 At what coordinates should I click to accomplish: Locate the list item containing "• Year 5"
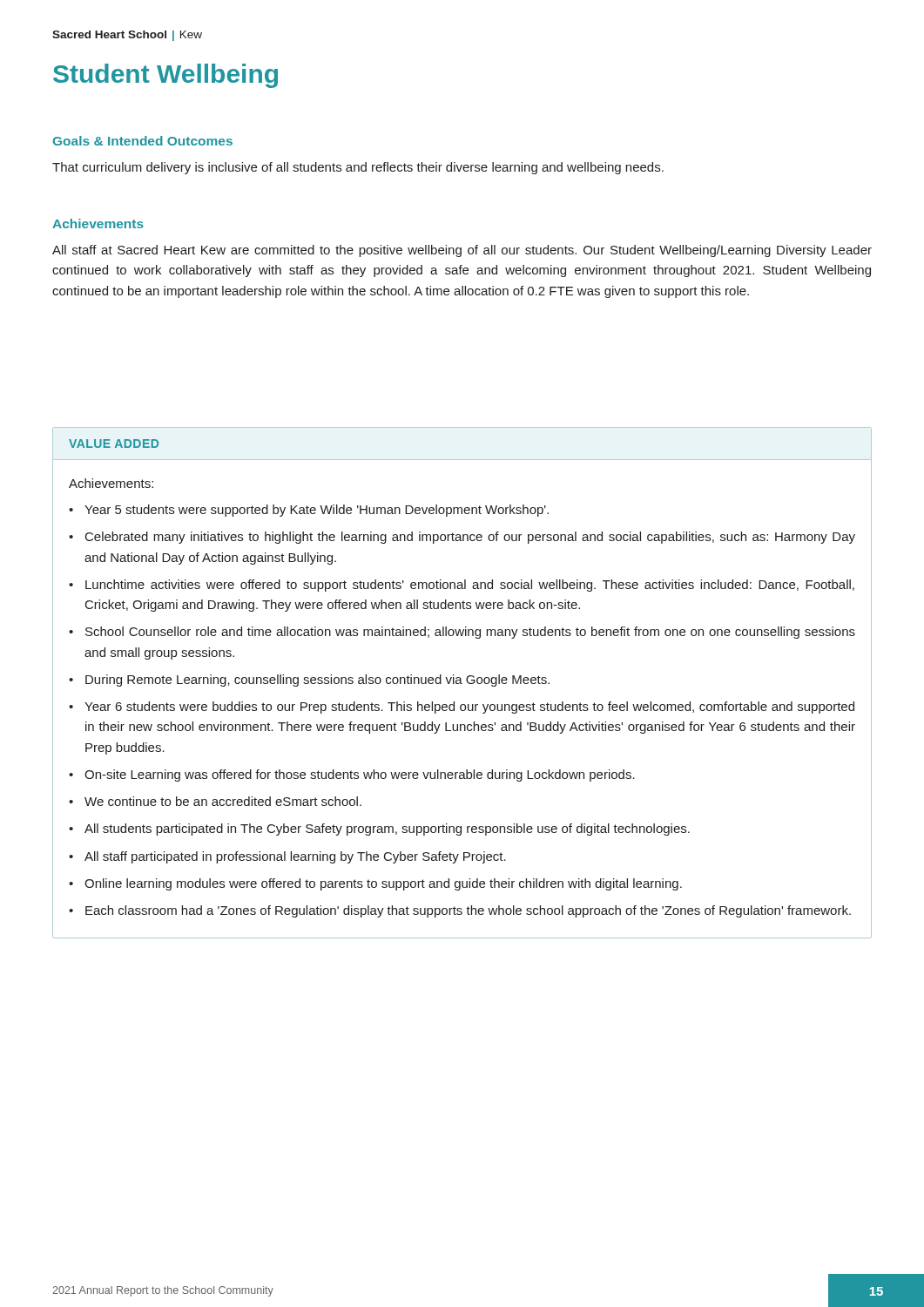point(309,509)
